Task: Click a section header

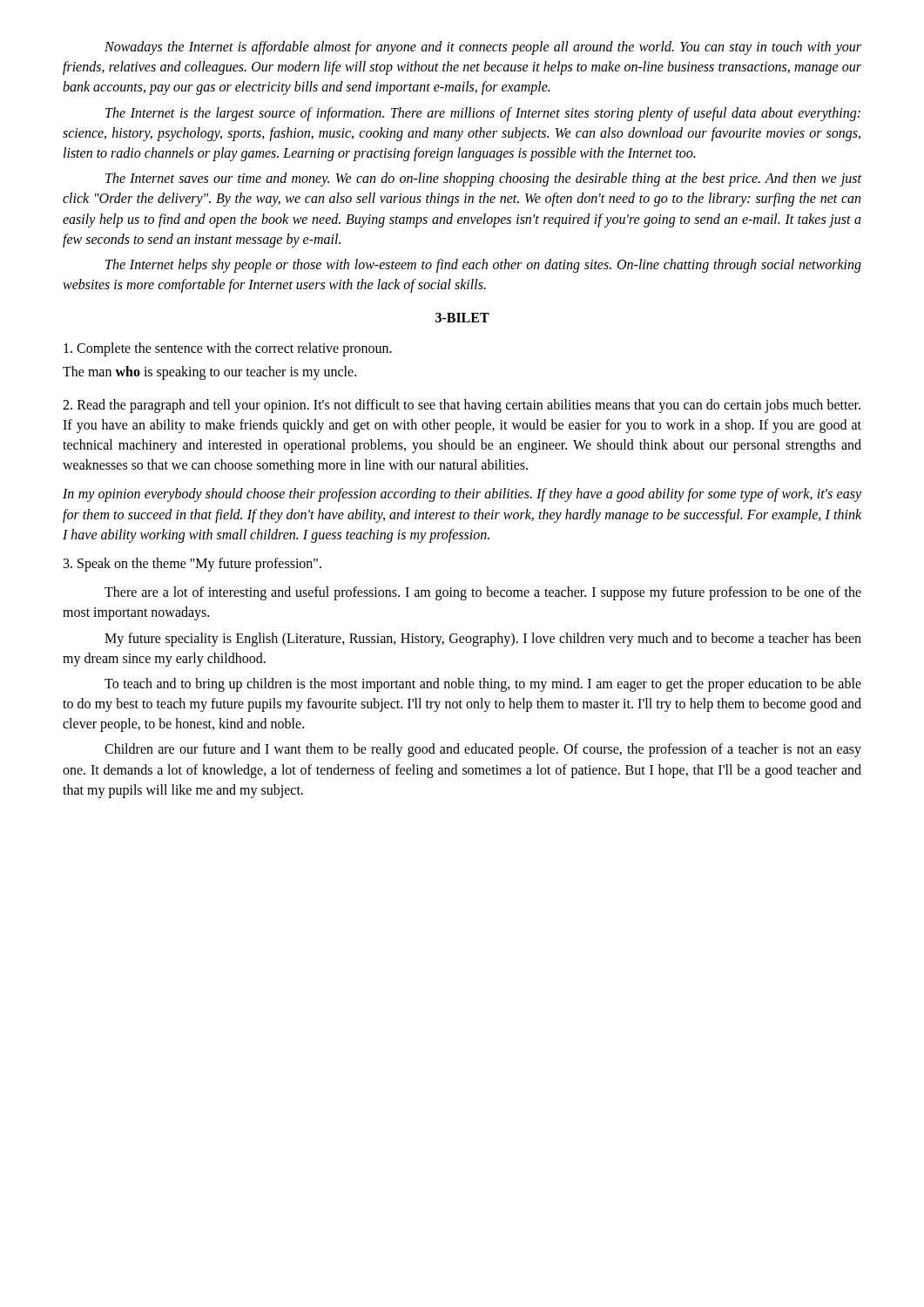Action: 462,318
